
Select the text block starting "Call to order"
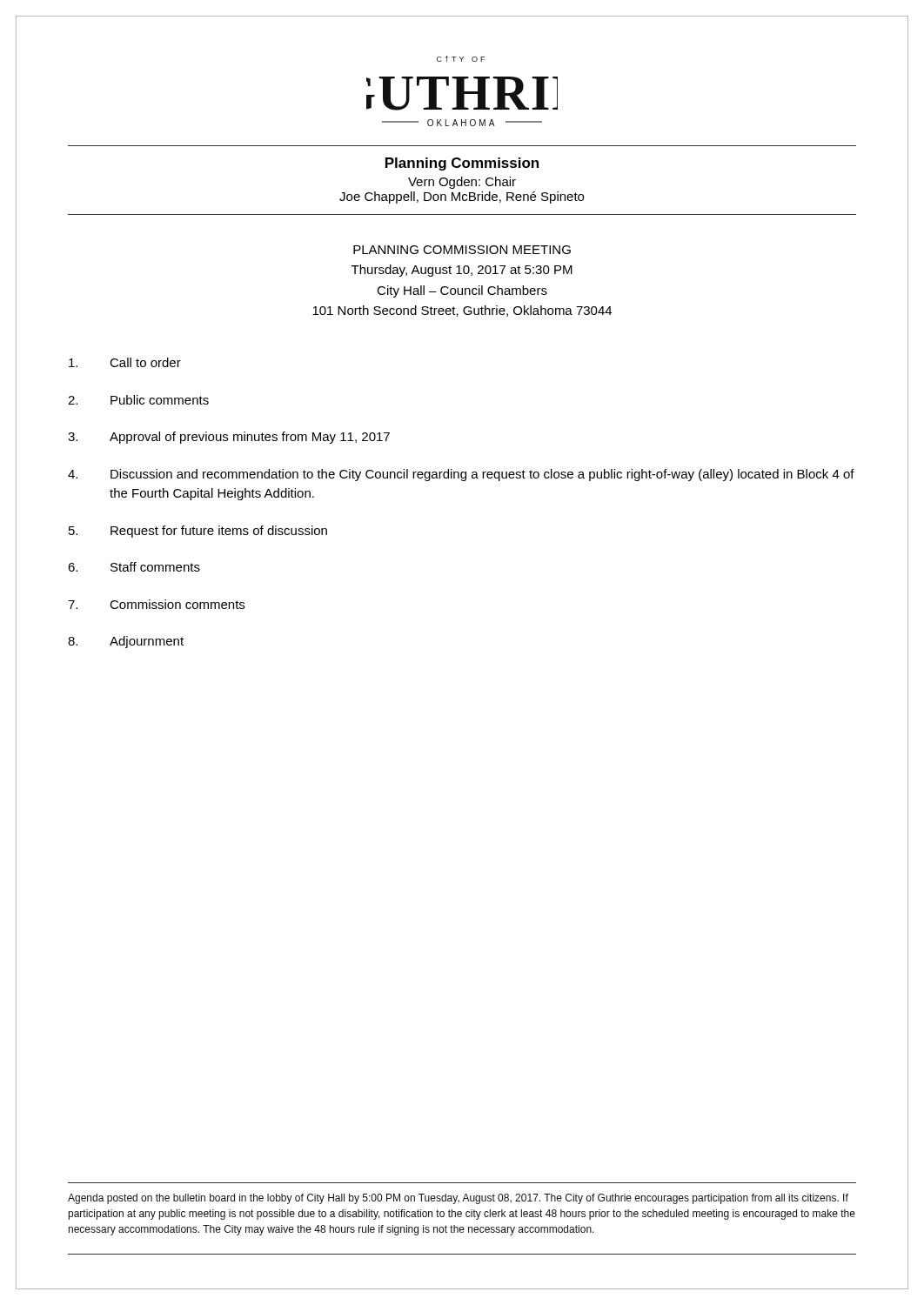pos(125,362)
